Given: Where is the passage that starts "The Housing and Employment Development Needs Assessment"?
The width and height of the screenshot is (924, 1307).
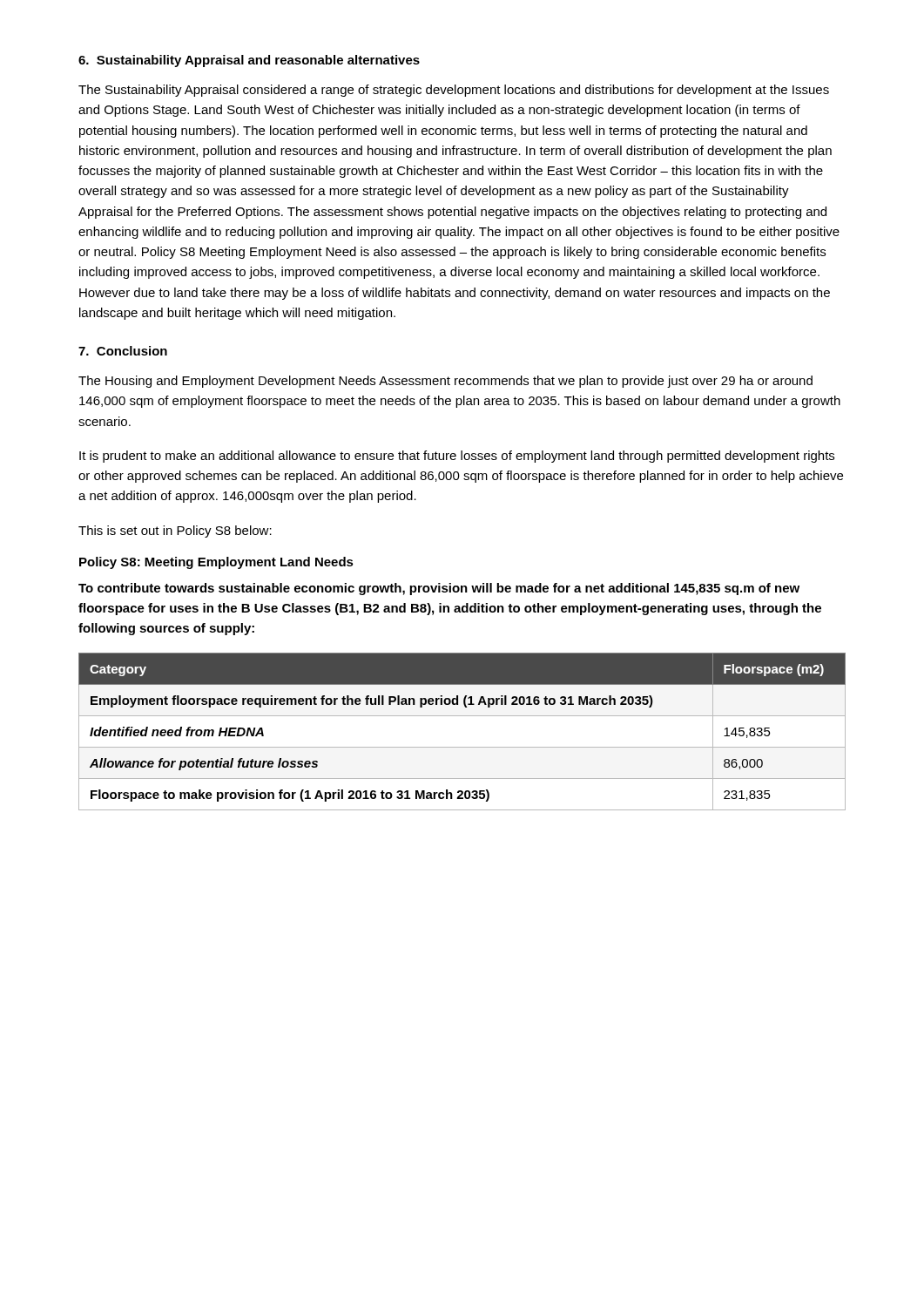Looking at the screenshot, I should (x=460, y=401).
